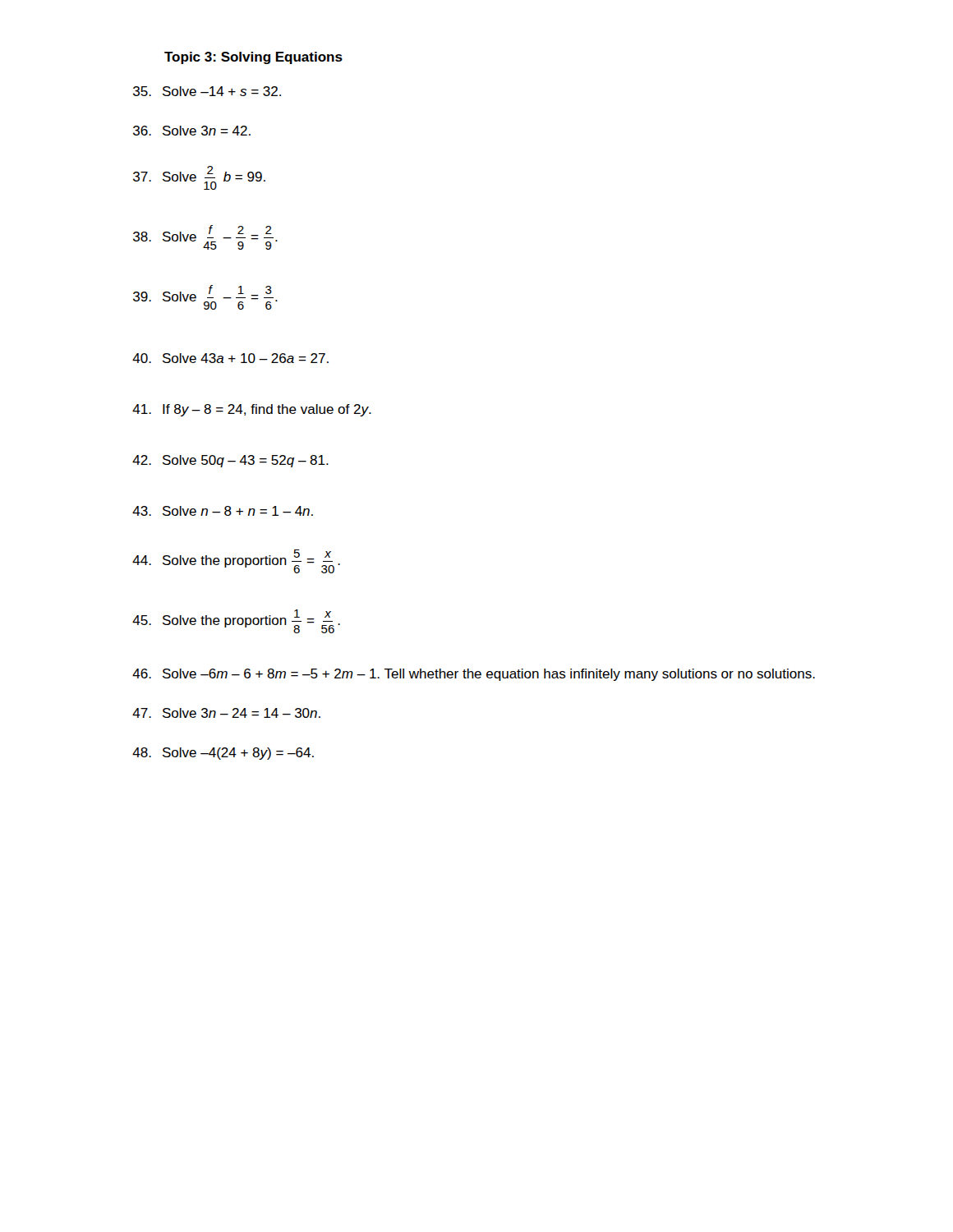Find the block starting "35. Solve –14 + s = 32."
This screenshot has width=953, height=1232.
point(207,91)
